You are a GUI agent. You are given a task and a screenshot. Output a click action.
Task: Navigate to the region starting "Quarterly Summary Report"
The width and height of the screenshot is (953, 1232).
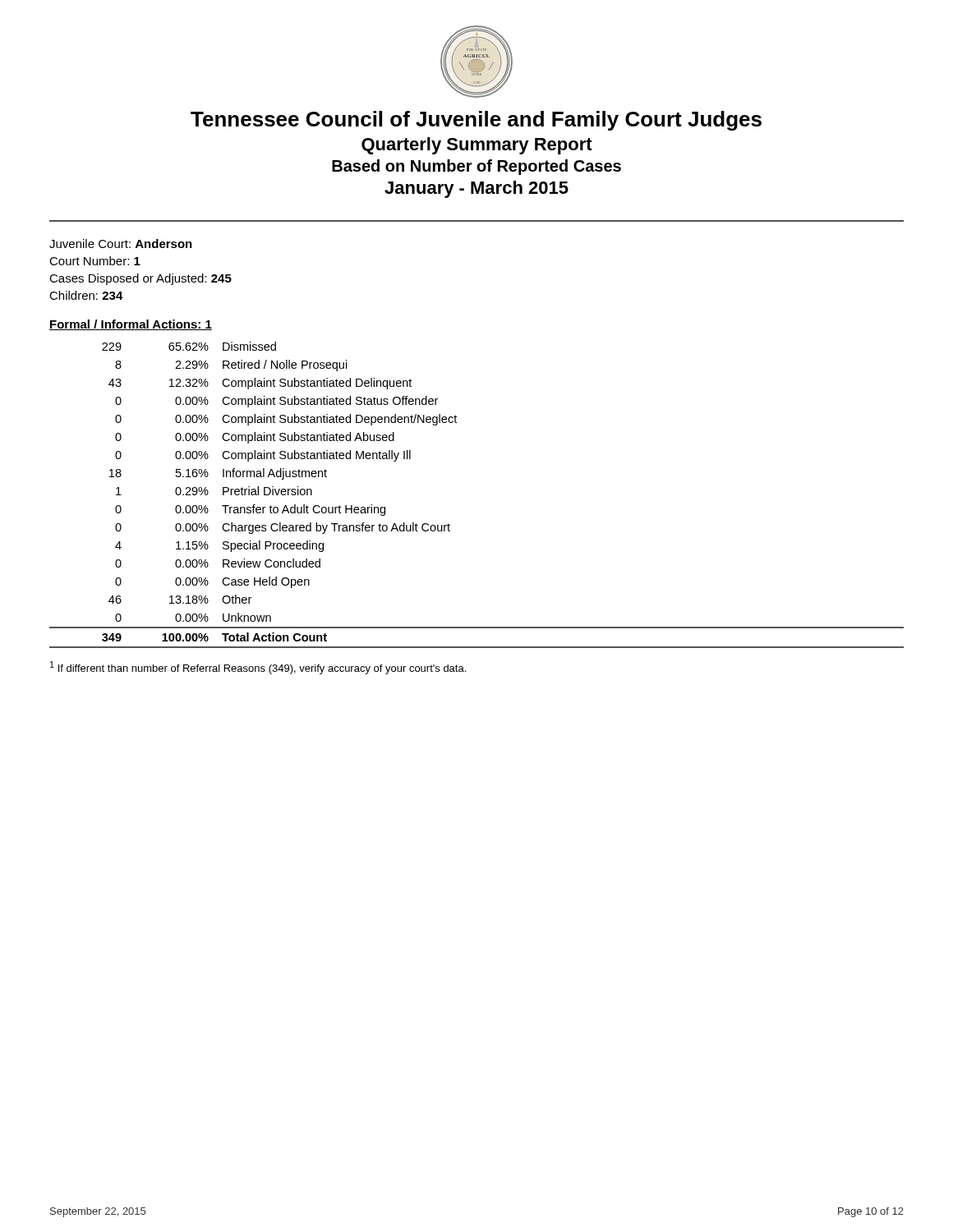[476, 144]
